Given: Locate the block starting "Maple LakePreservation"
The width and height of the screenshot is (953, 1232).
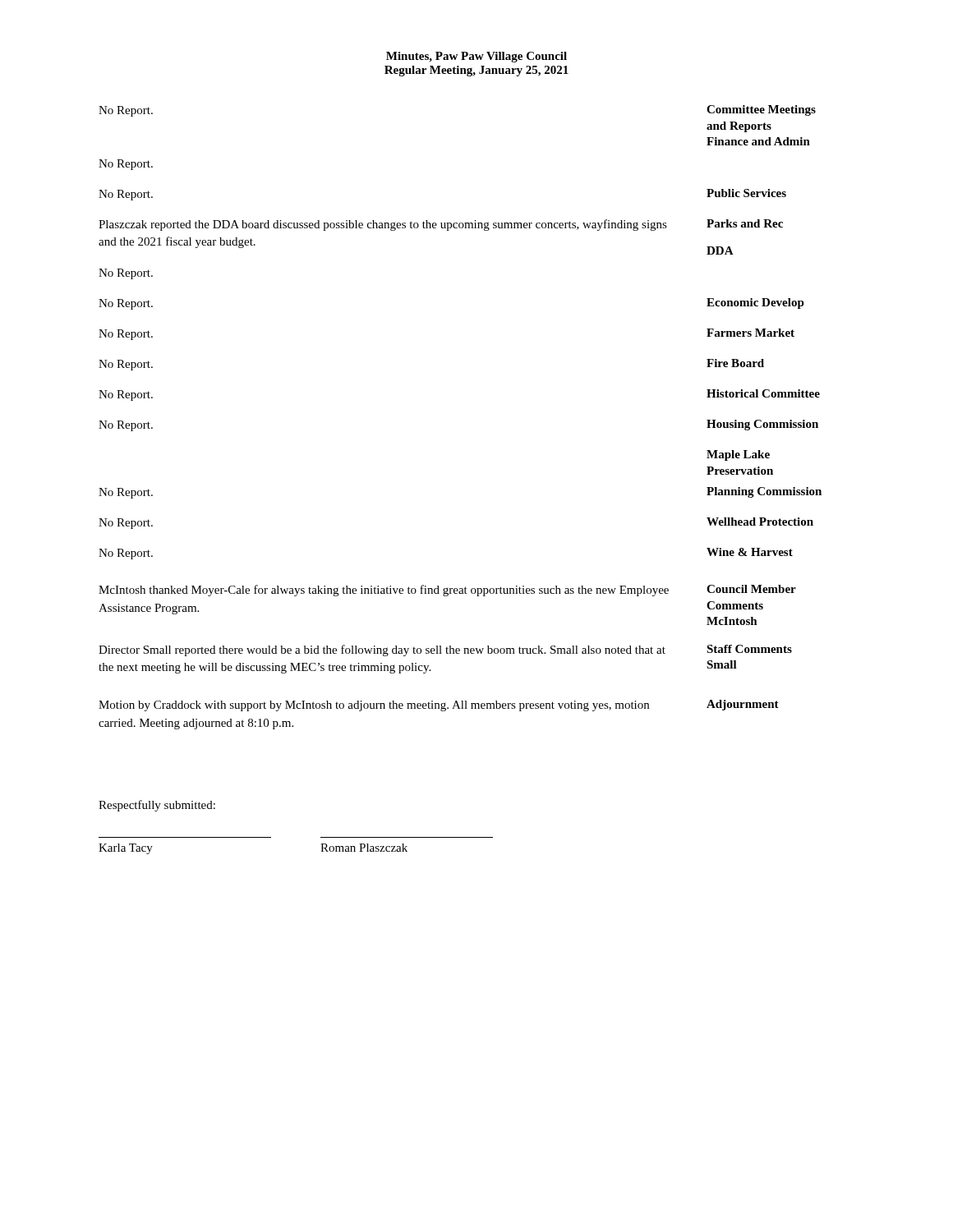Looking at the screenshot, I should tap(740, 462).
